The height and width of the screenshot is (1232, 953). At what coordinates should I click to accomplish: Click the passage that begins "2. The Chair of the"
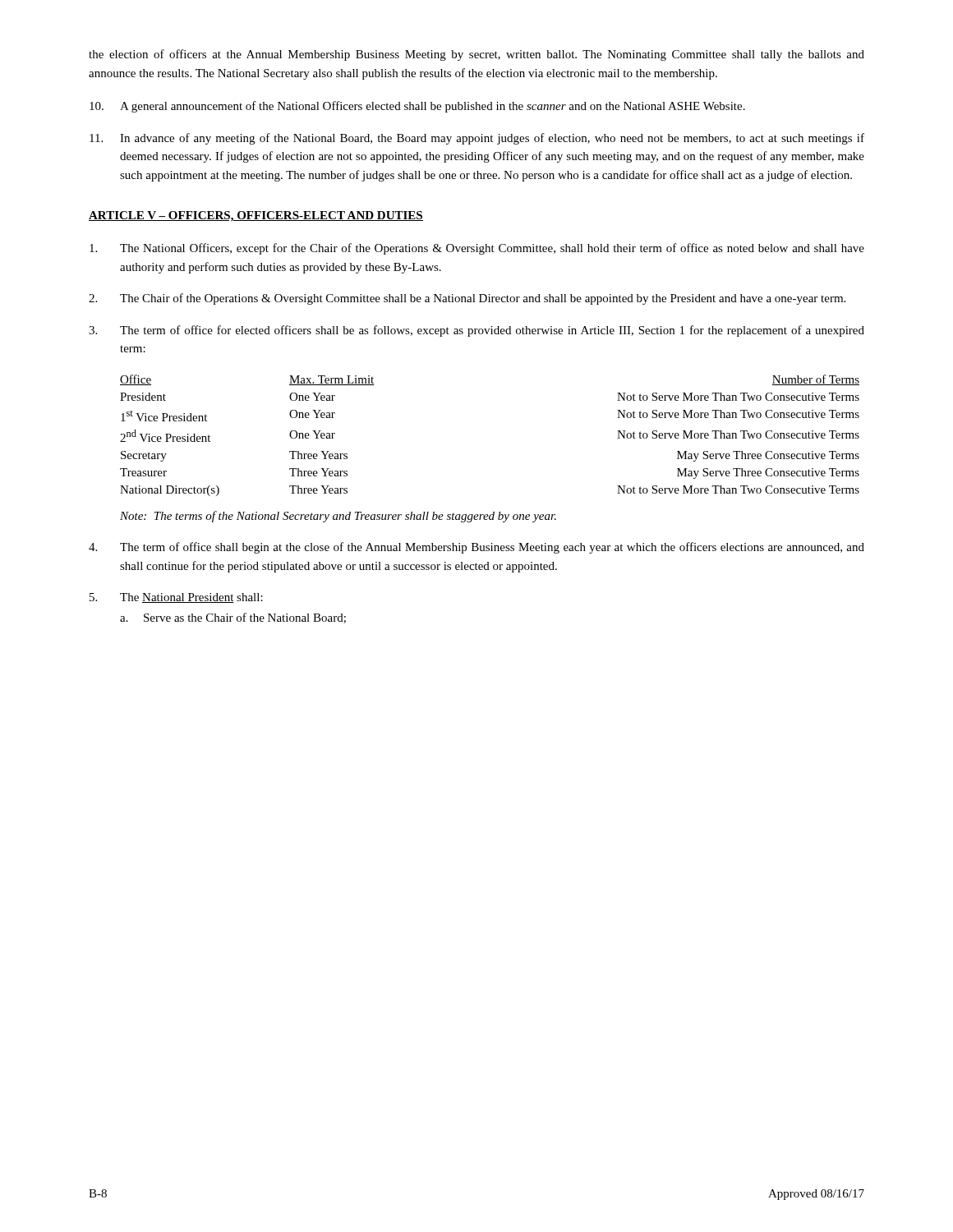tap(476, 298)
